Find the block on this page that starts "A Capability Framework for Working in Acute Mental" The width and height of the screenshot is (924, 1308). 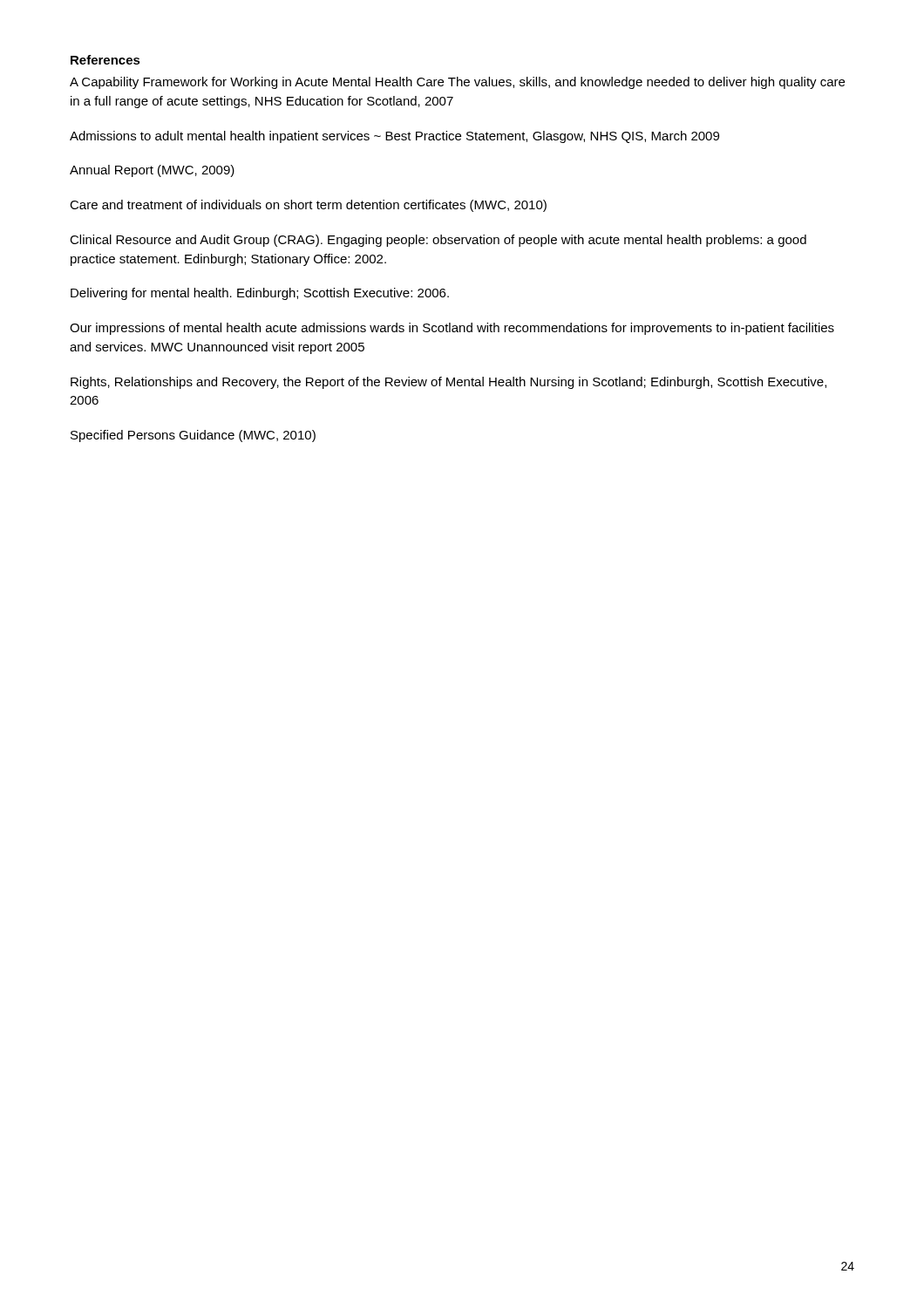[458, 91]
